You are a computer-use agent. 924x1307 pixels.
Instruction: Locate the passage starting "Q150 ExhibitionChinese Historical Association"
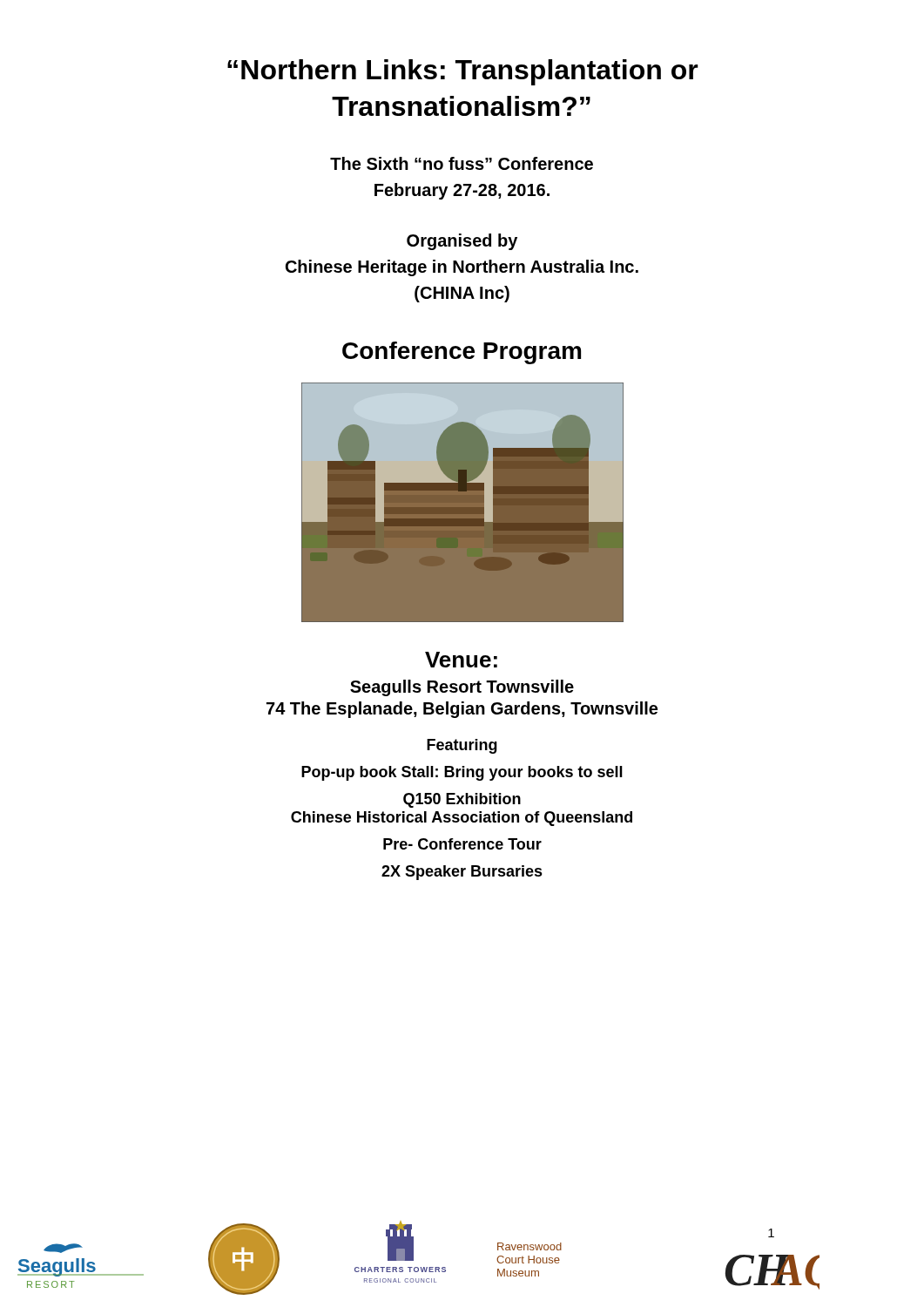point(462,809)
